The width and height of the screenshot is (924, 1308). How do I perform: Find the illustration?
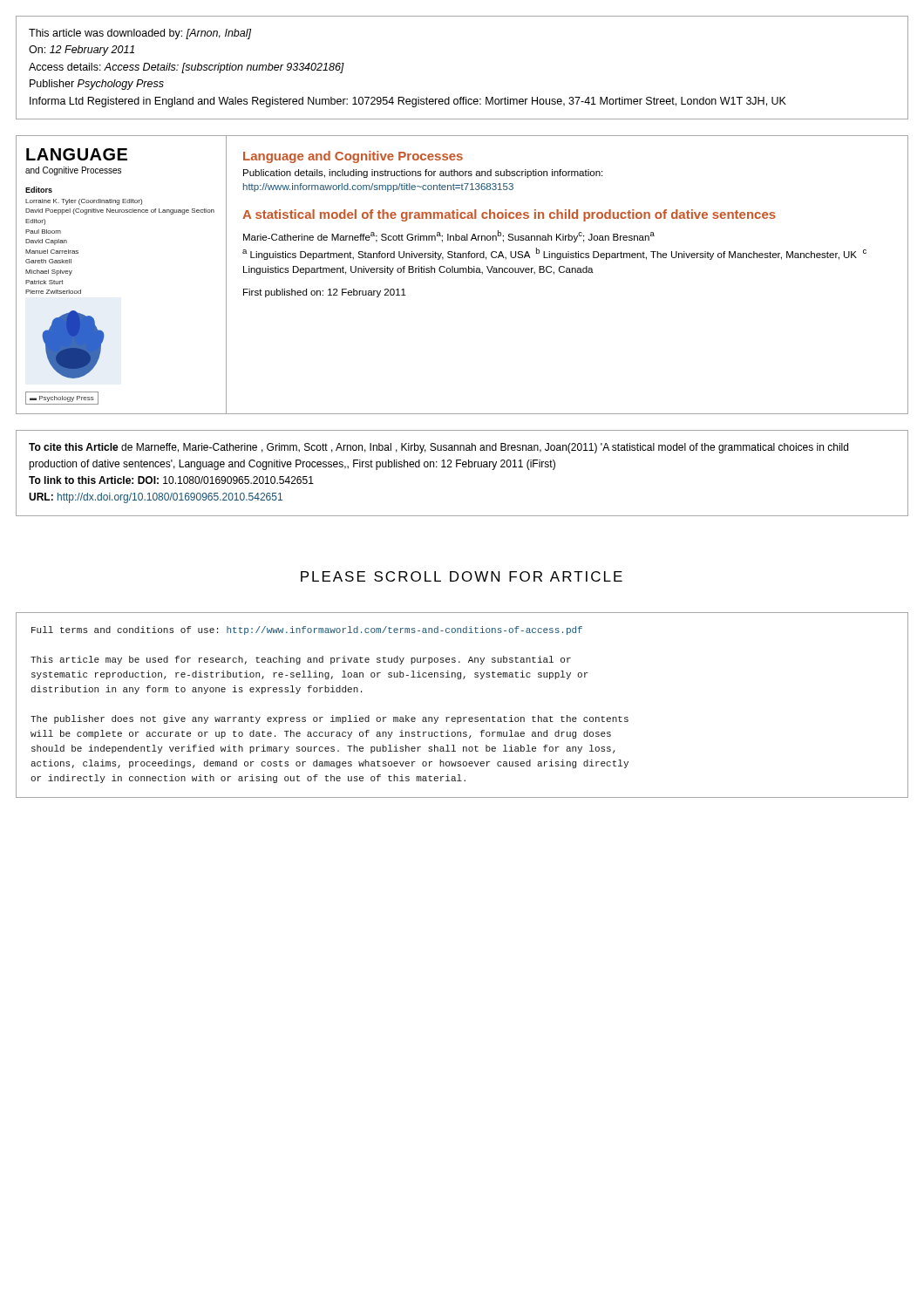[x=122, y=275]
